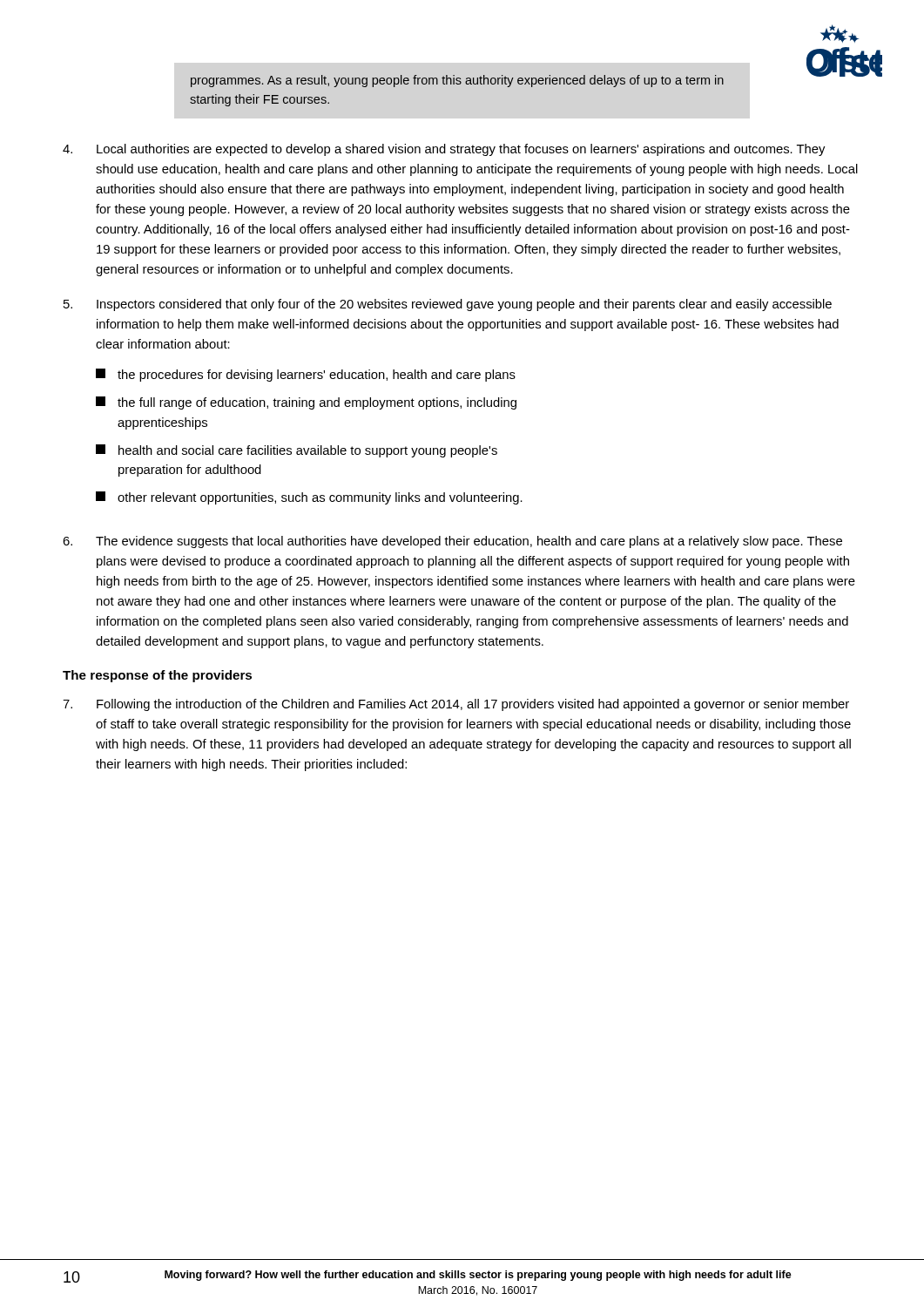
Task: Find the block on this page that starts "4. Local authorities are expected to"
Action: click(462, 209)
